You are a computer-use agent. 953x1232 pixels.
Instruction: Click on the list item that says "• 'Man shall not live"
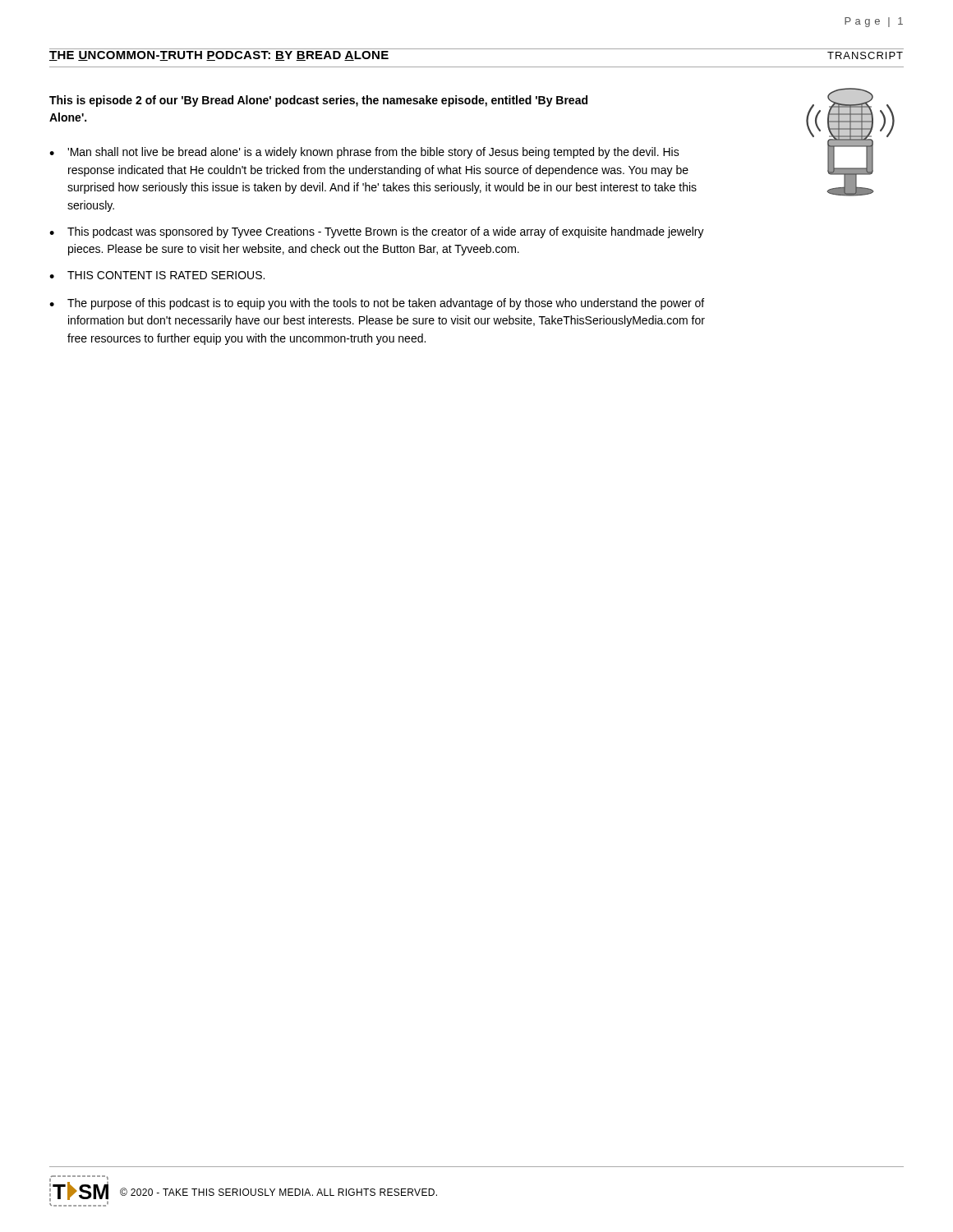click(x=386, y=179)
